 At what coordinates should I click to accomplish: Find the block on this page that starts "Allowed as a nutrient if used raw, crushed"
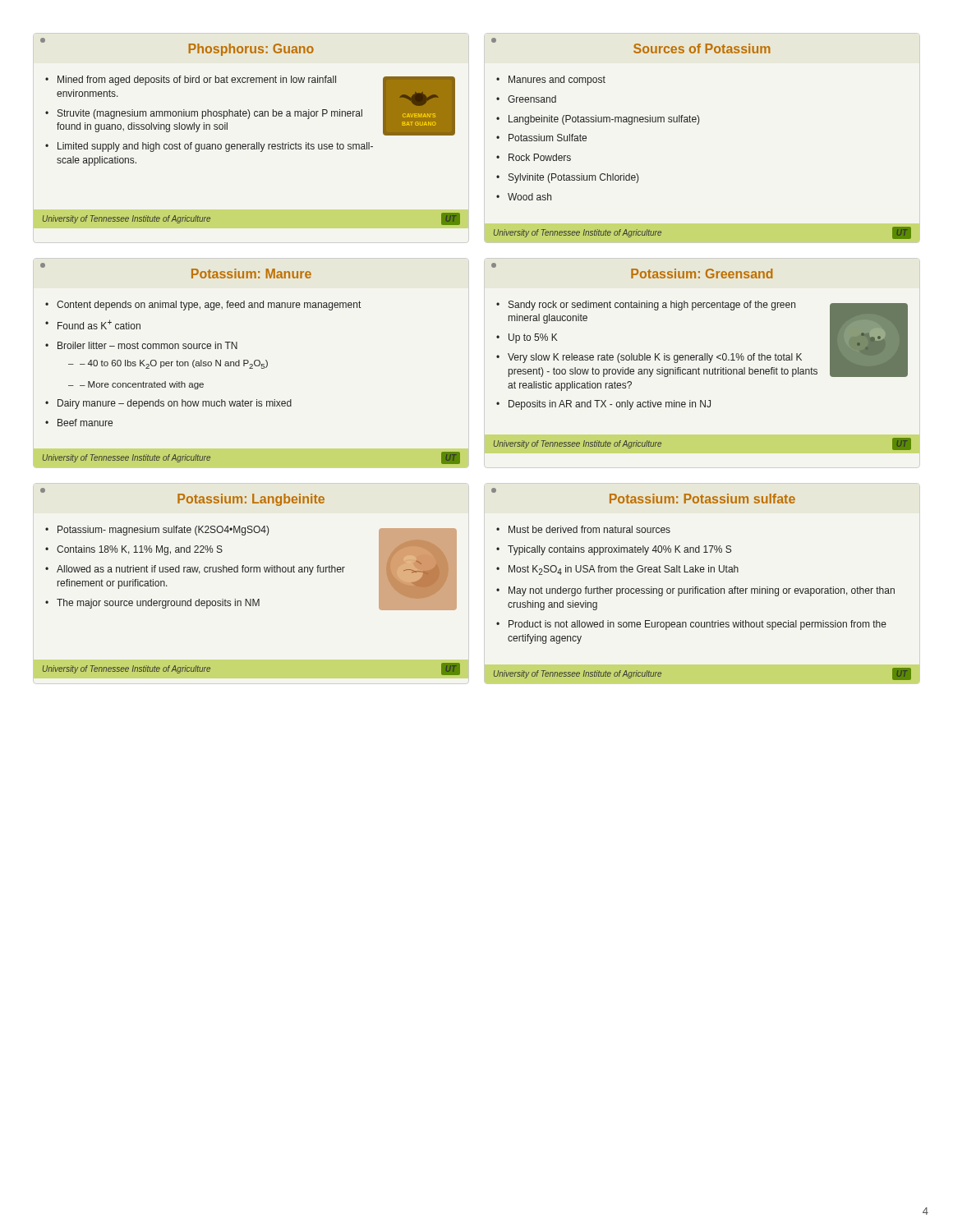coord(201,576)
